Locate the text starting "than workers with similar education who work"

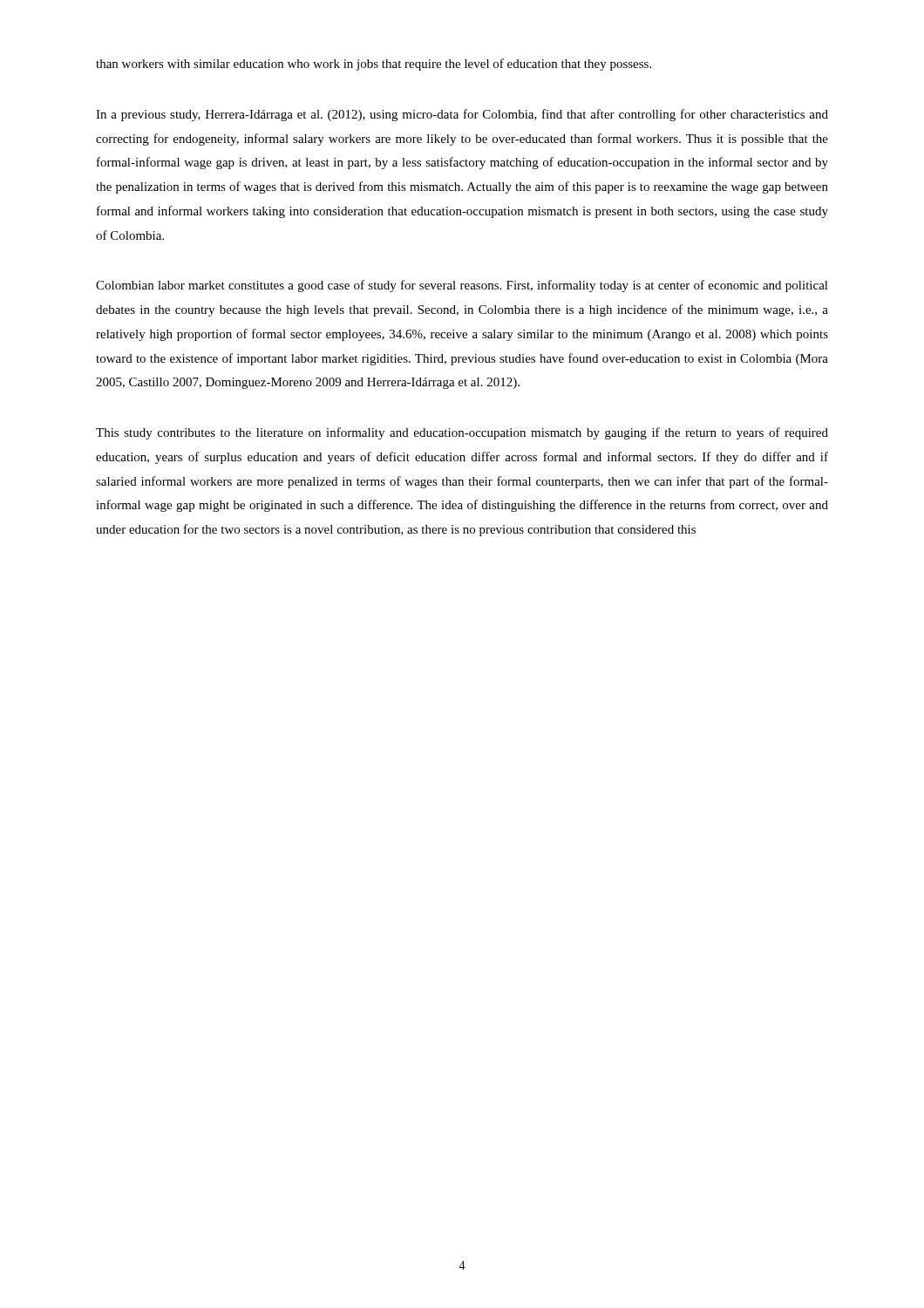click(x=374, y=64)
